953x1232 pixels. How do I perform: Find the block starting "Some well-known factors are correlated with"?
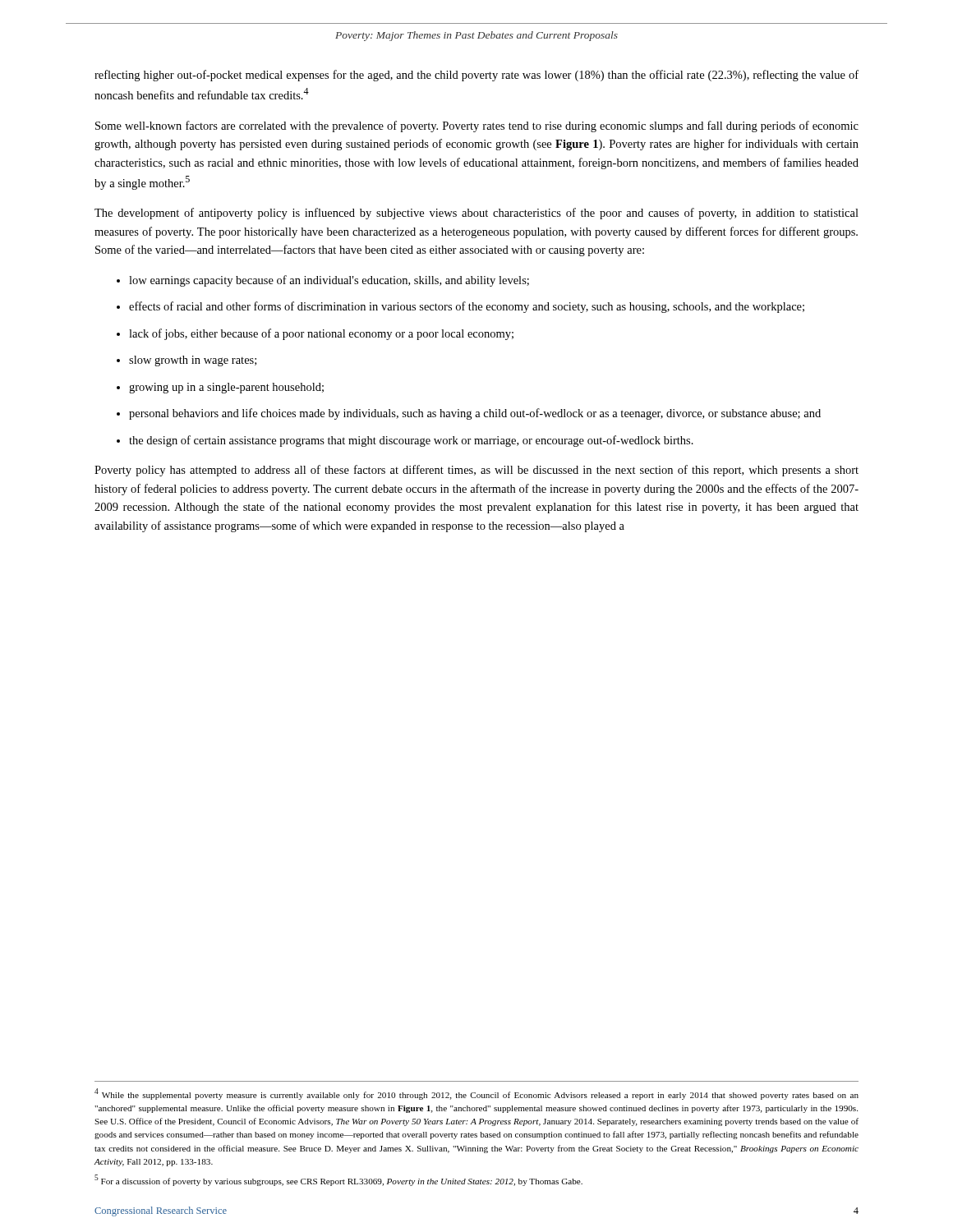(476, 154)
